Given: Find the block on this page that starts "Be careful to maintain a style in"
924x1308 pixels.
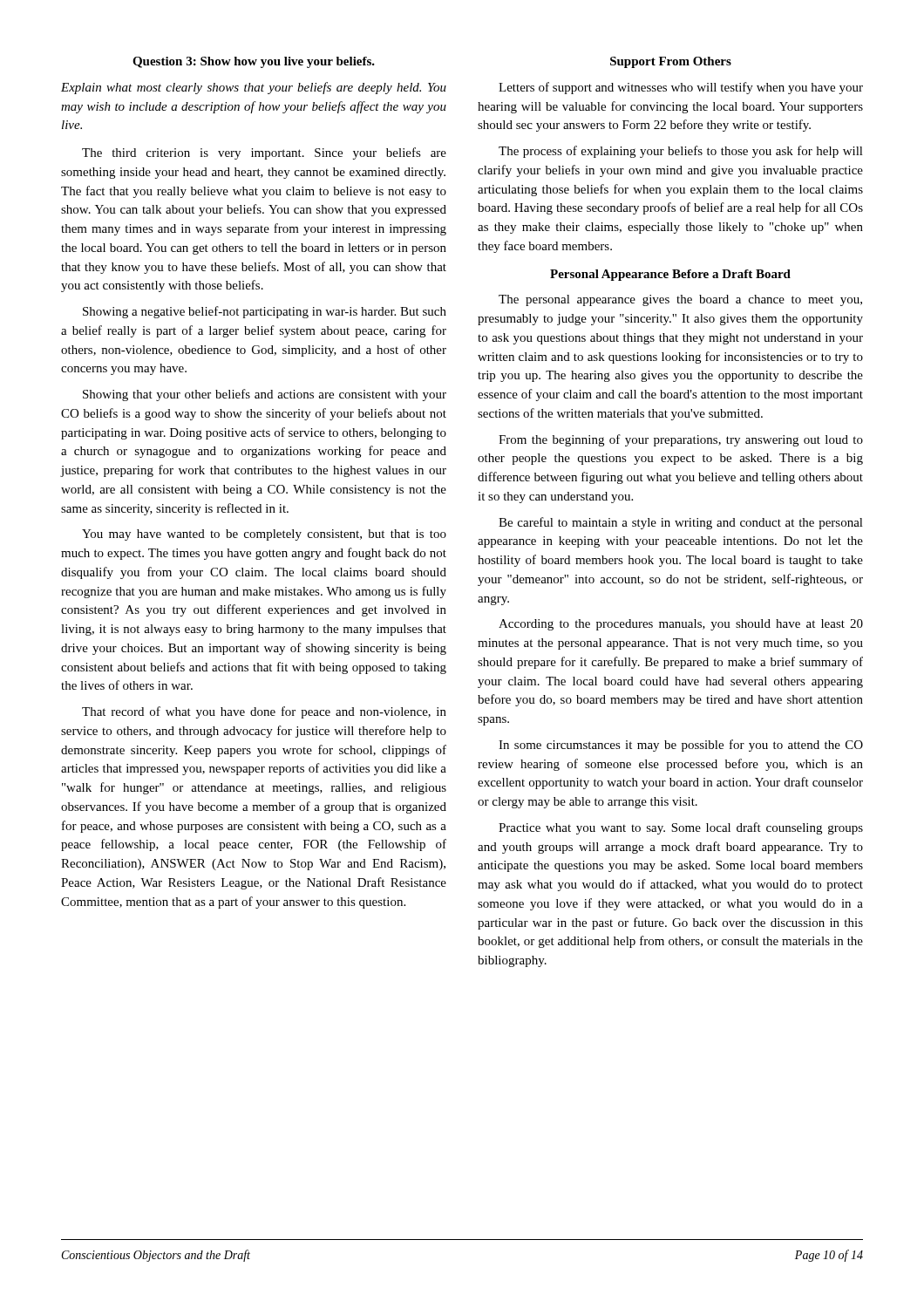Looking at the screenshot, I should [x=670, y=560].
